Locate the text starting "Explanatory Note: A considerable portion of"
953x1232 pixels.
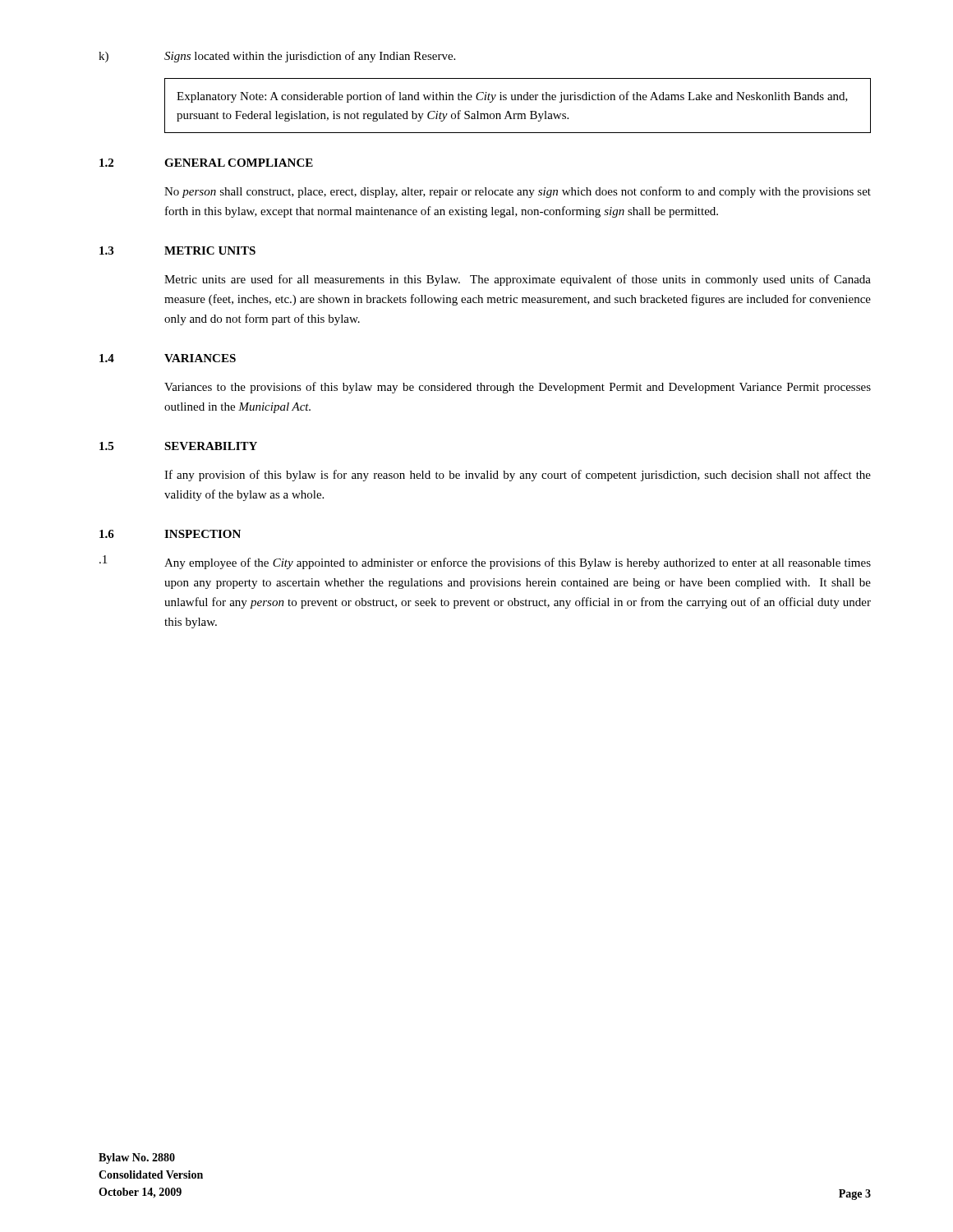pos(512,105)
